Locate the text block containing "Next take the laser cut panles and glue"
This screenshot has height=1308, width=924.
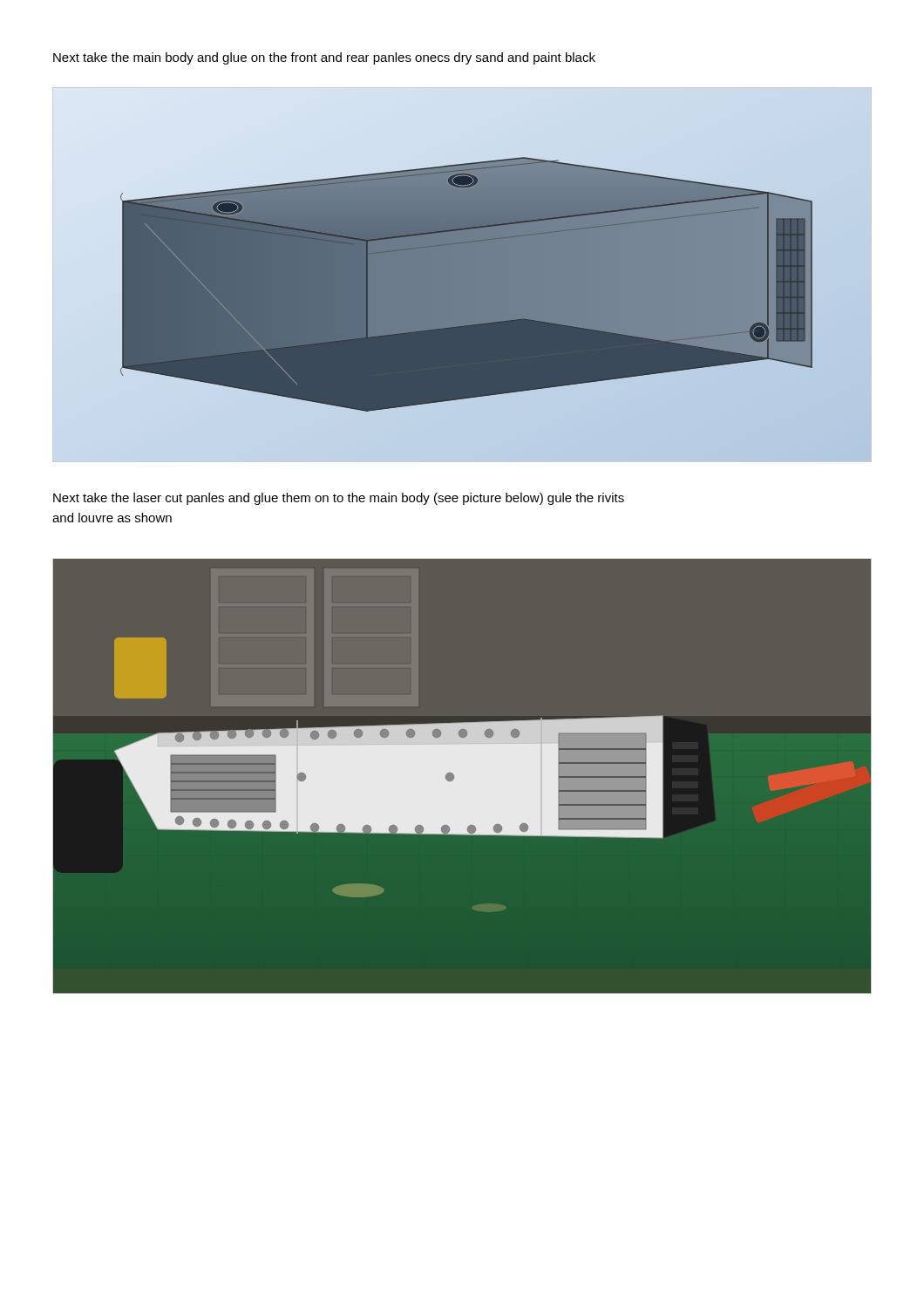coord(338,507)
